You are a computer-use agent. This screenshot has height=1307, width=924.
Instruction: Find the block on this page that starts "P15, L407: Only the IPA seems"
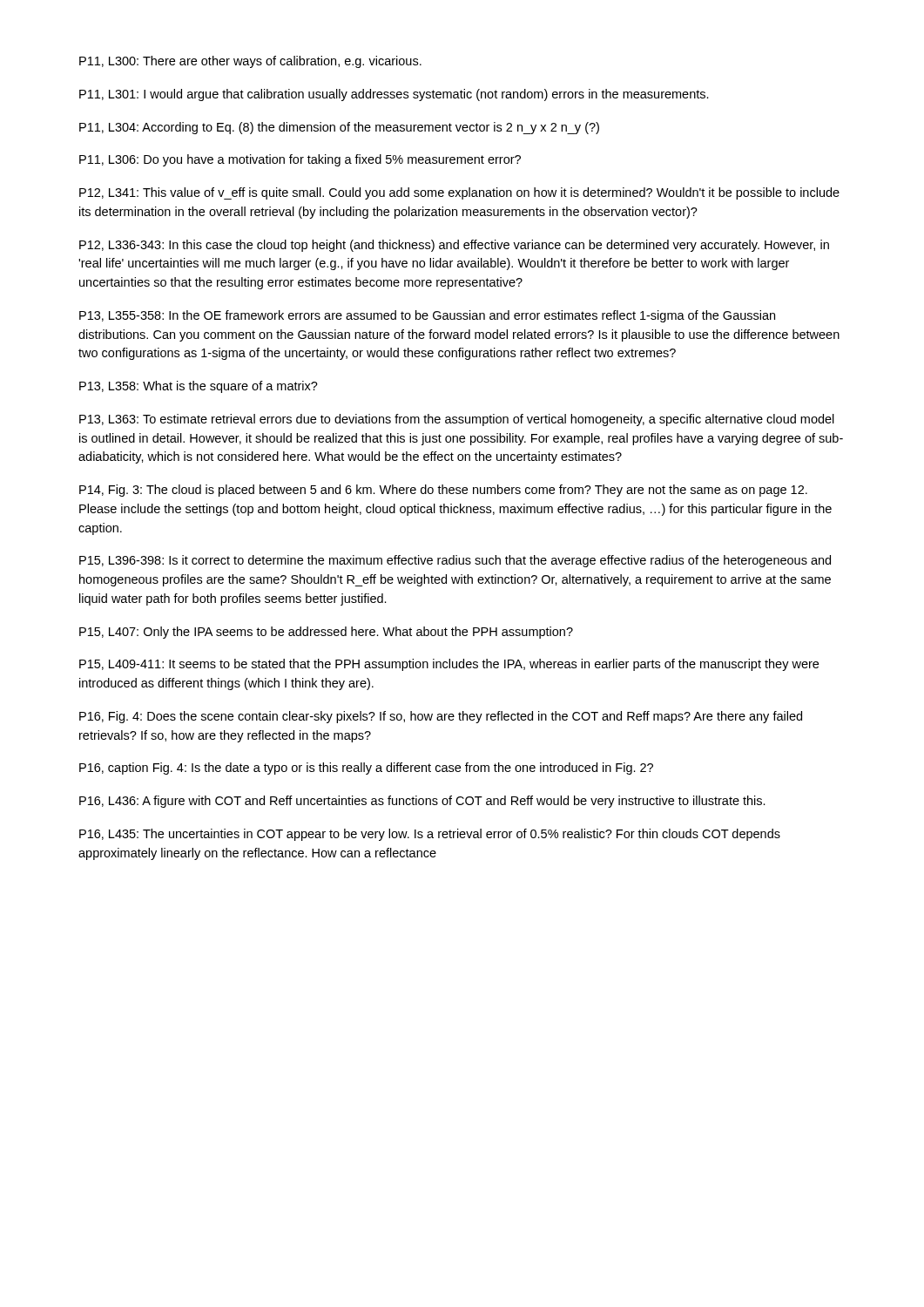[326, 631]
